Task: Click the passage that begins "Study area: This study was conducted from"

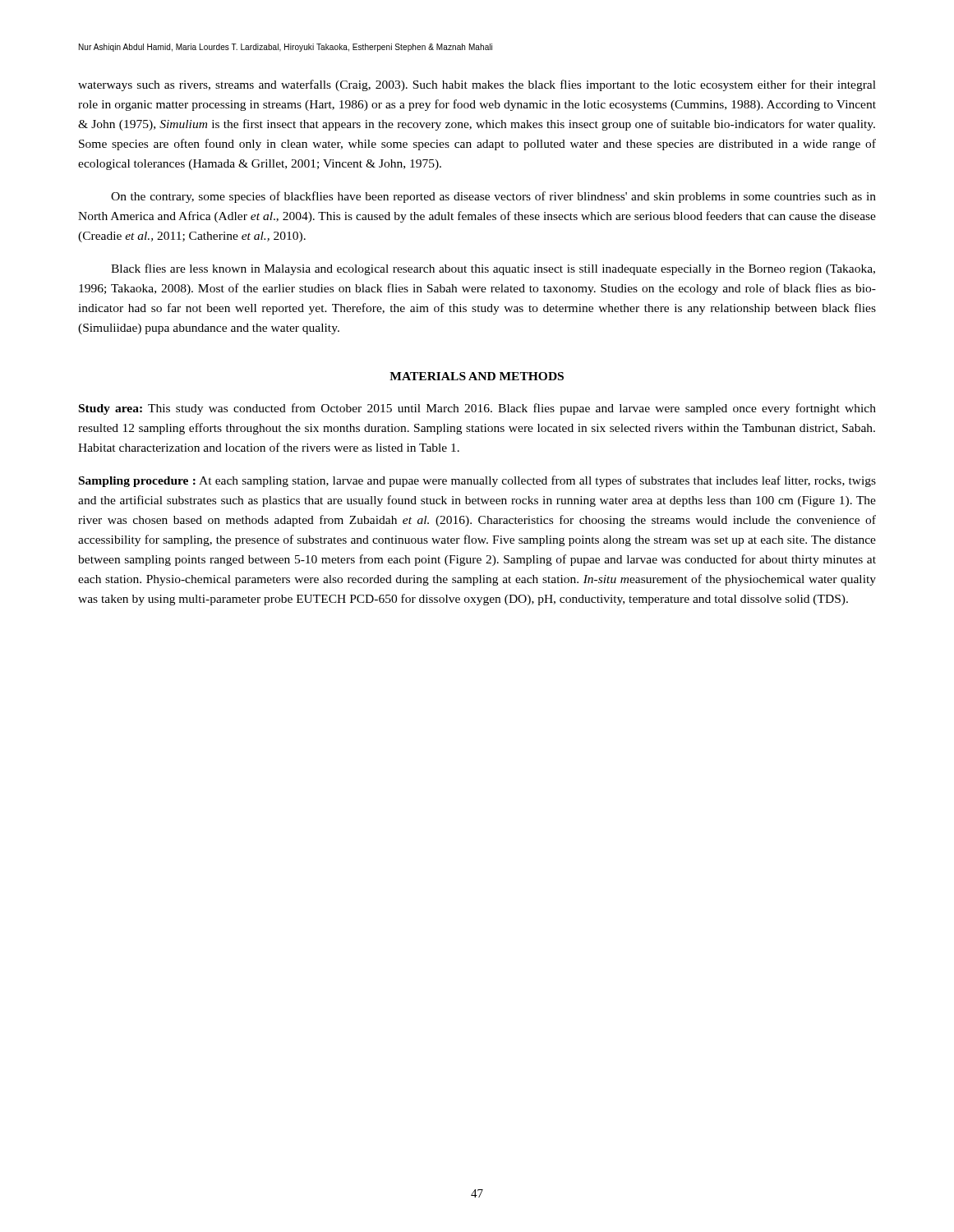Action: [x=477, y=428]
